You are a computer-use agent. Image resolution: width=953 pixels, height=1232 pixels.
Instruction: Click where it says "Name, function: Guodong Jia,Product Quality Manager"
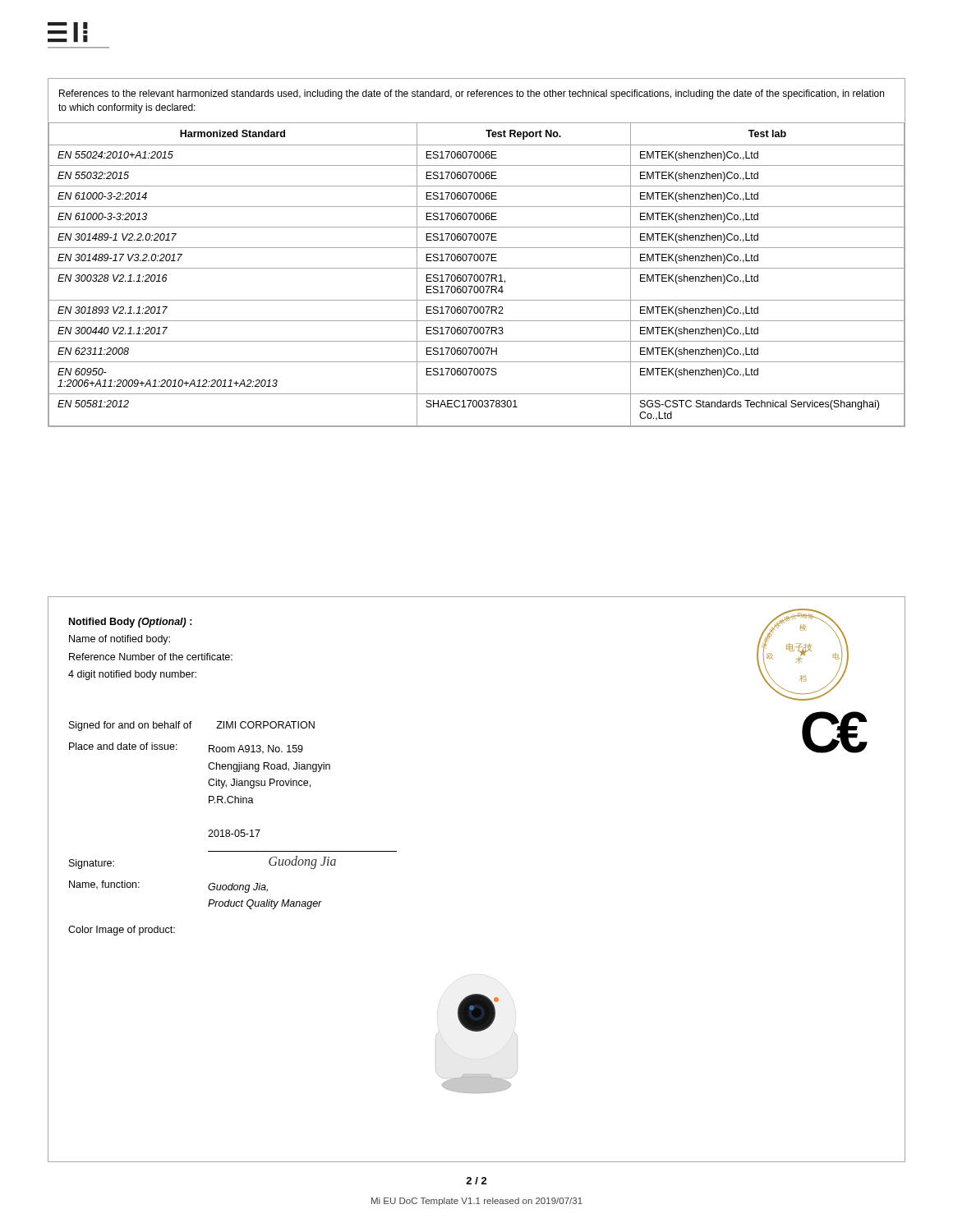[105, 887]
